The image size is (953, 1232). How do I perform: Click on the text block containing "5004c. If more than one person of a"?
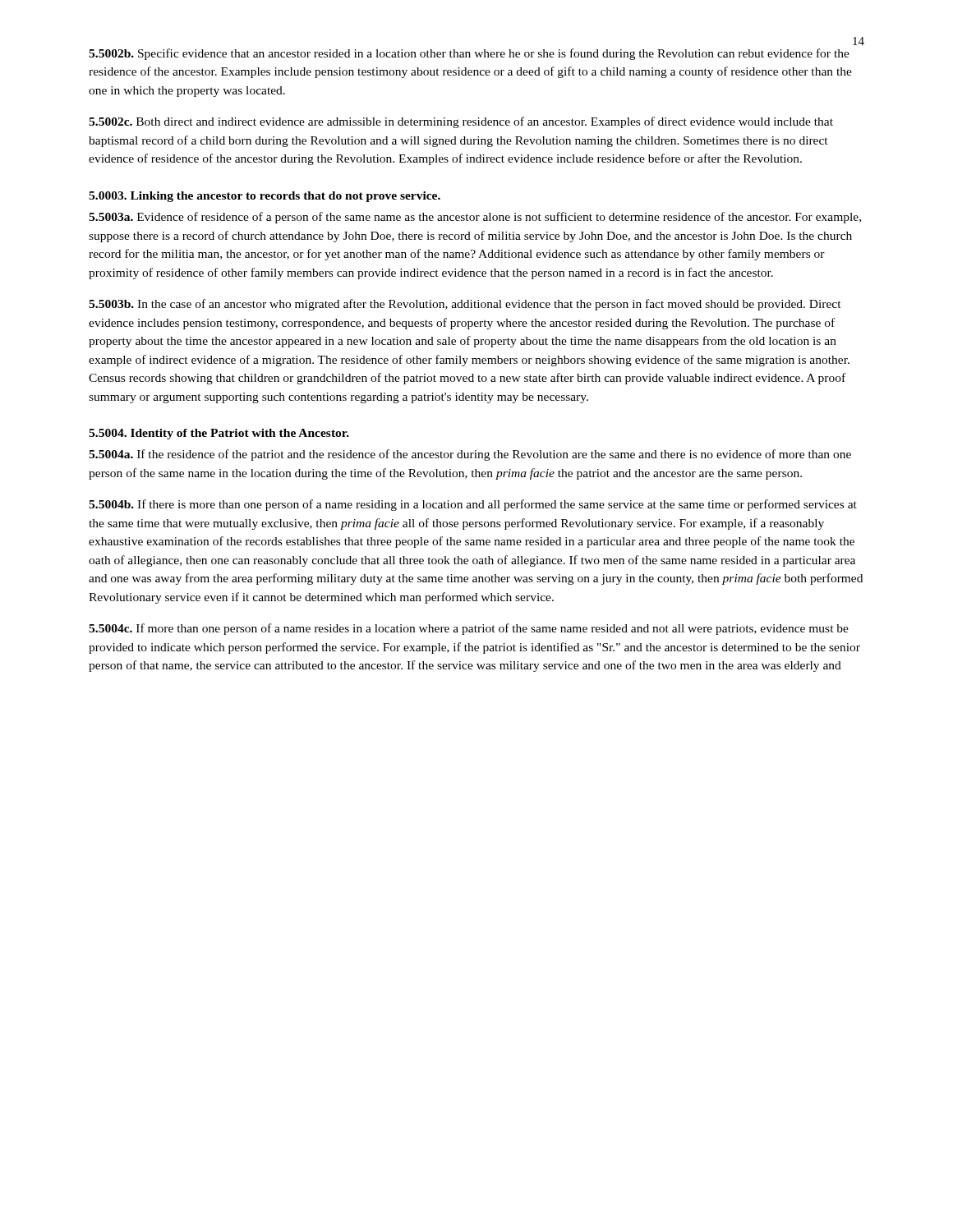coord(474,646)
